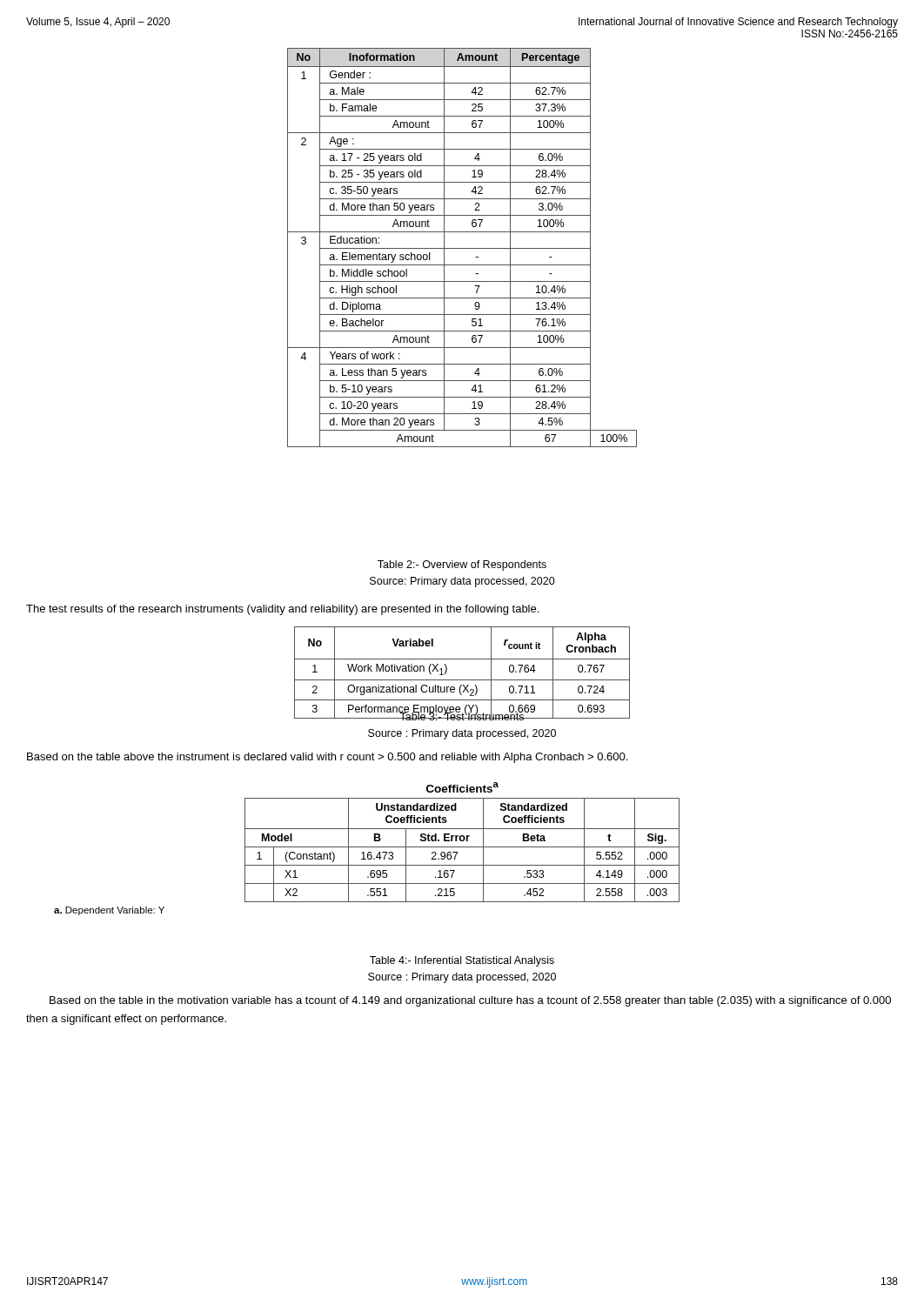Locate the block of text that opens with "The test results"
This screenshot has height=1305, width=924.
click(x=283, y=609)
